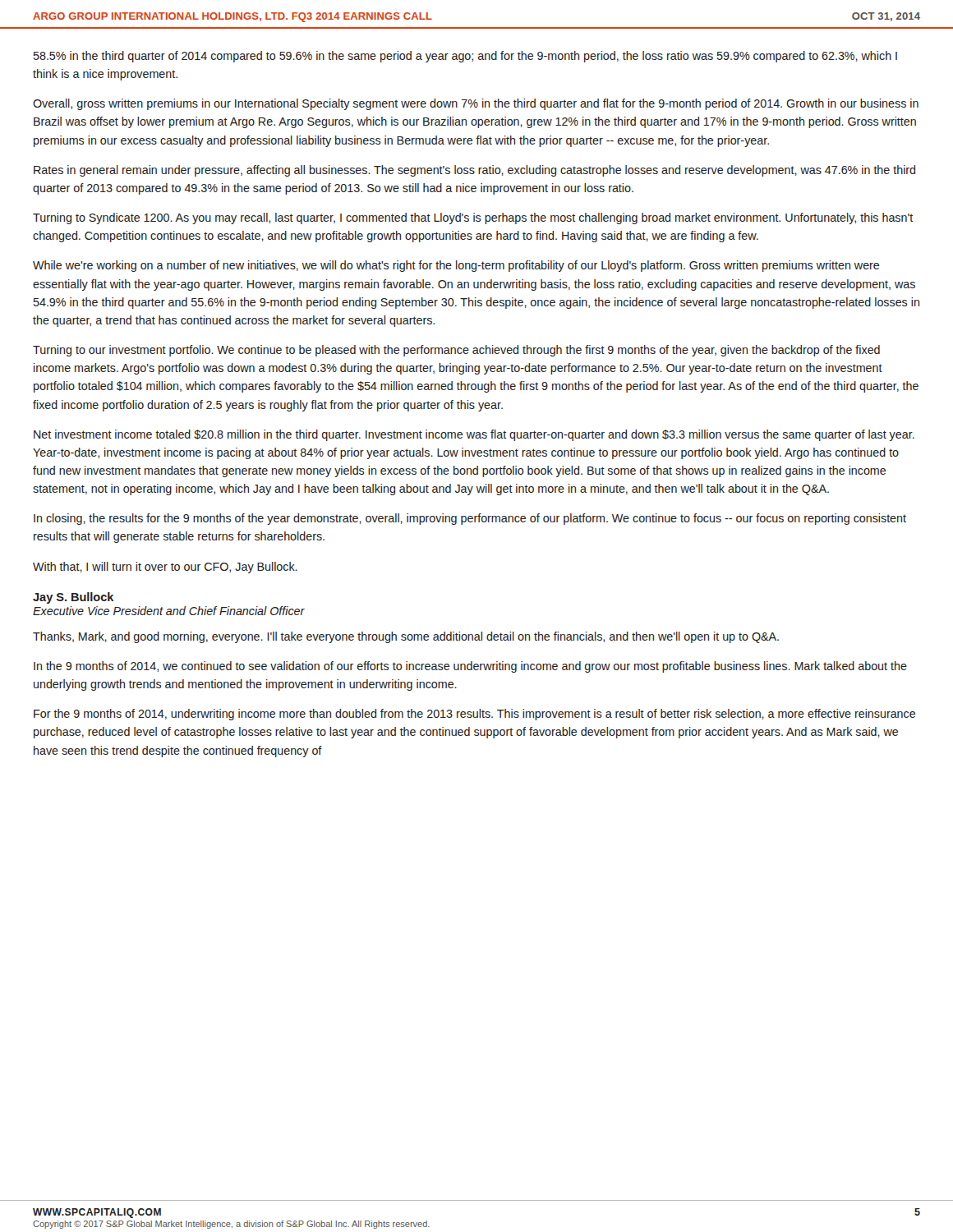This screenshot has height=1232, width=953.
Task: Select the text block that reads "In the 9"
Action: point(470,675)
